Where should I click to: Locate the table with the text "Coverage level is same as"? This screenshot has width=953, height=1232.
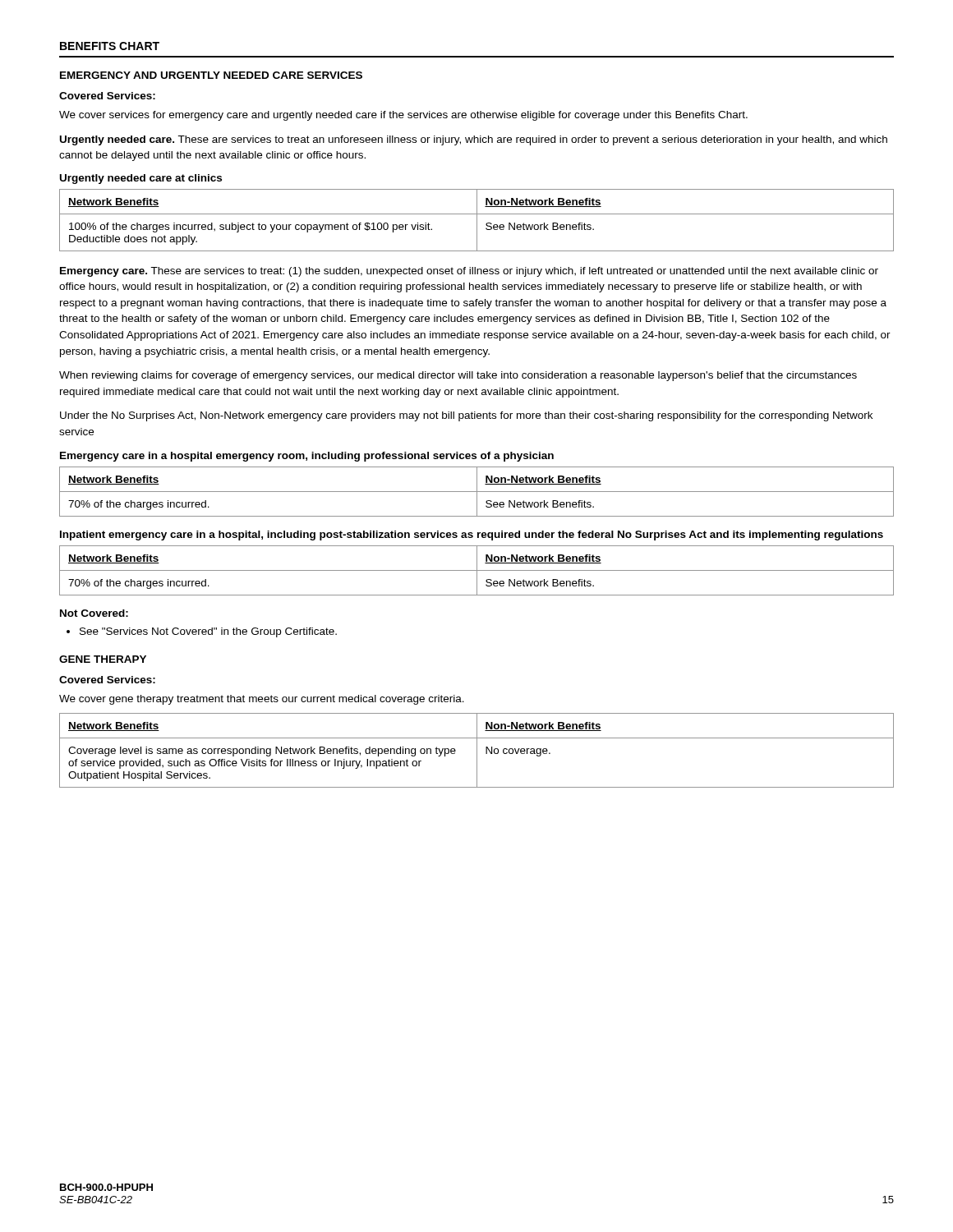[x=476, y=751]
